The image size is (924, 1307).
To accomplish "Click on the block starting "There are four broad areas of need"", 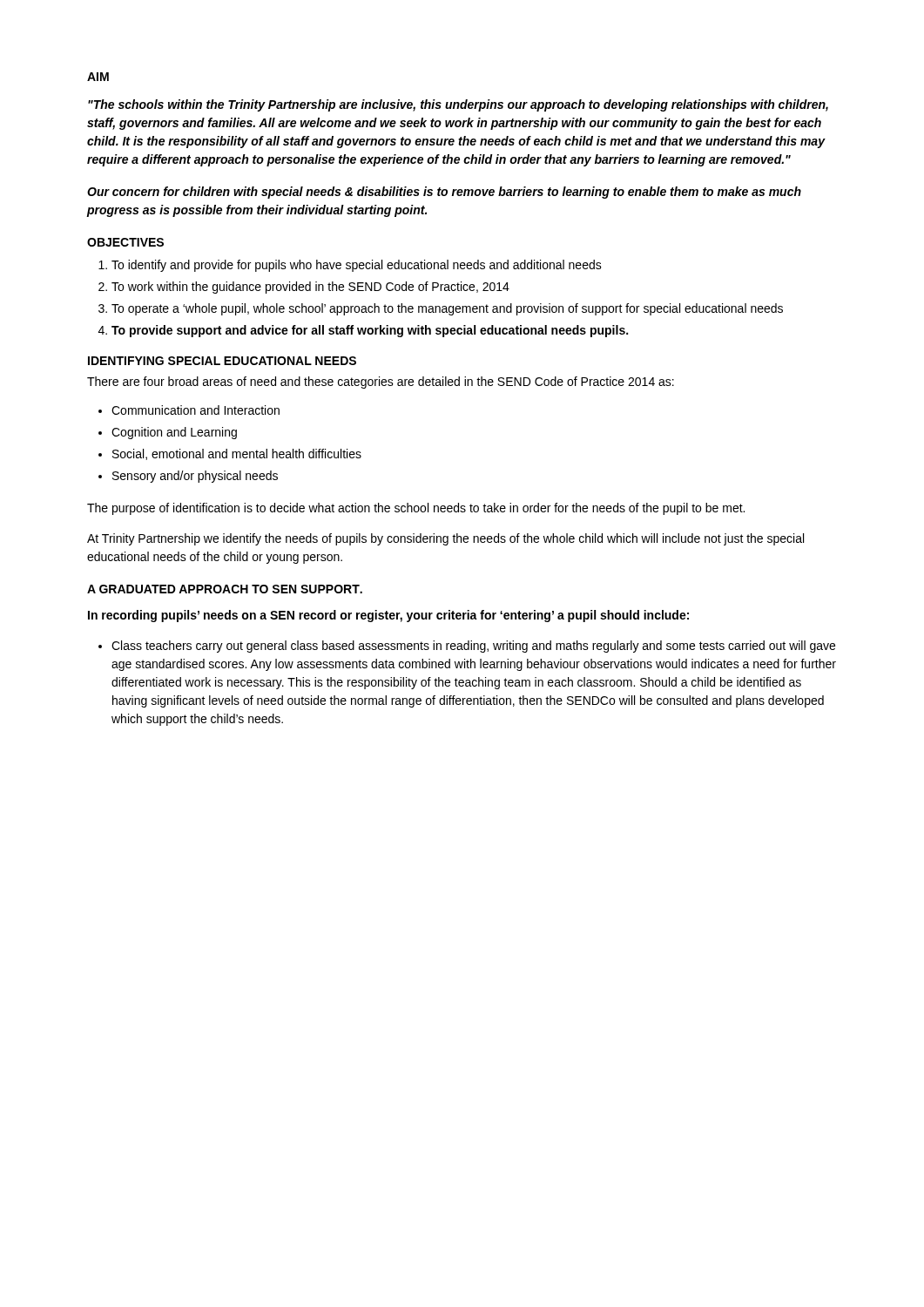I will tap(381, 382).
